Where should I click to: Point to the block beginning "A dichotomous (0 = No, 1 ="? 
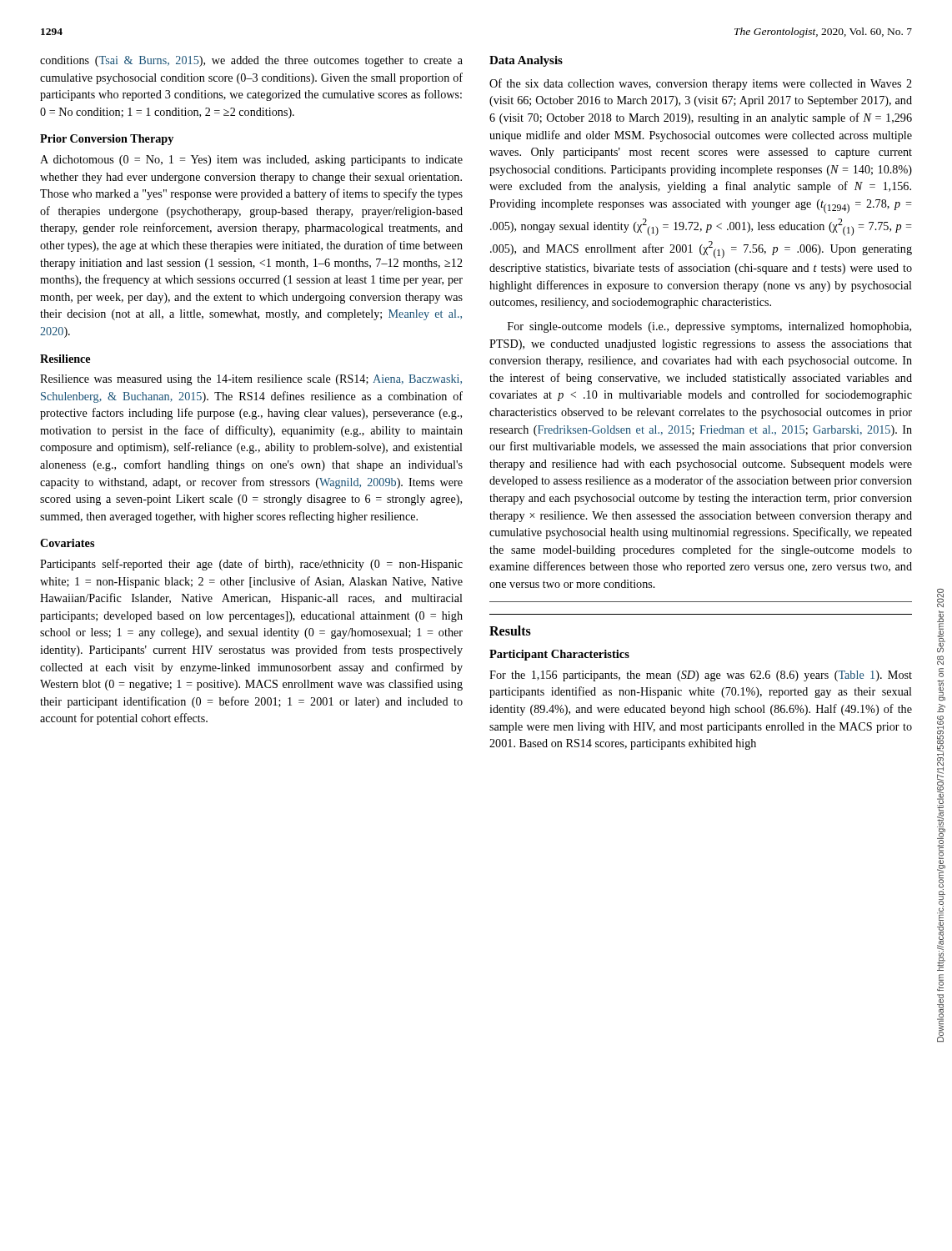[251, 245]
